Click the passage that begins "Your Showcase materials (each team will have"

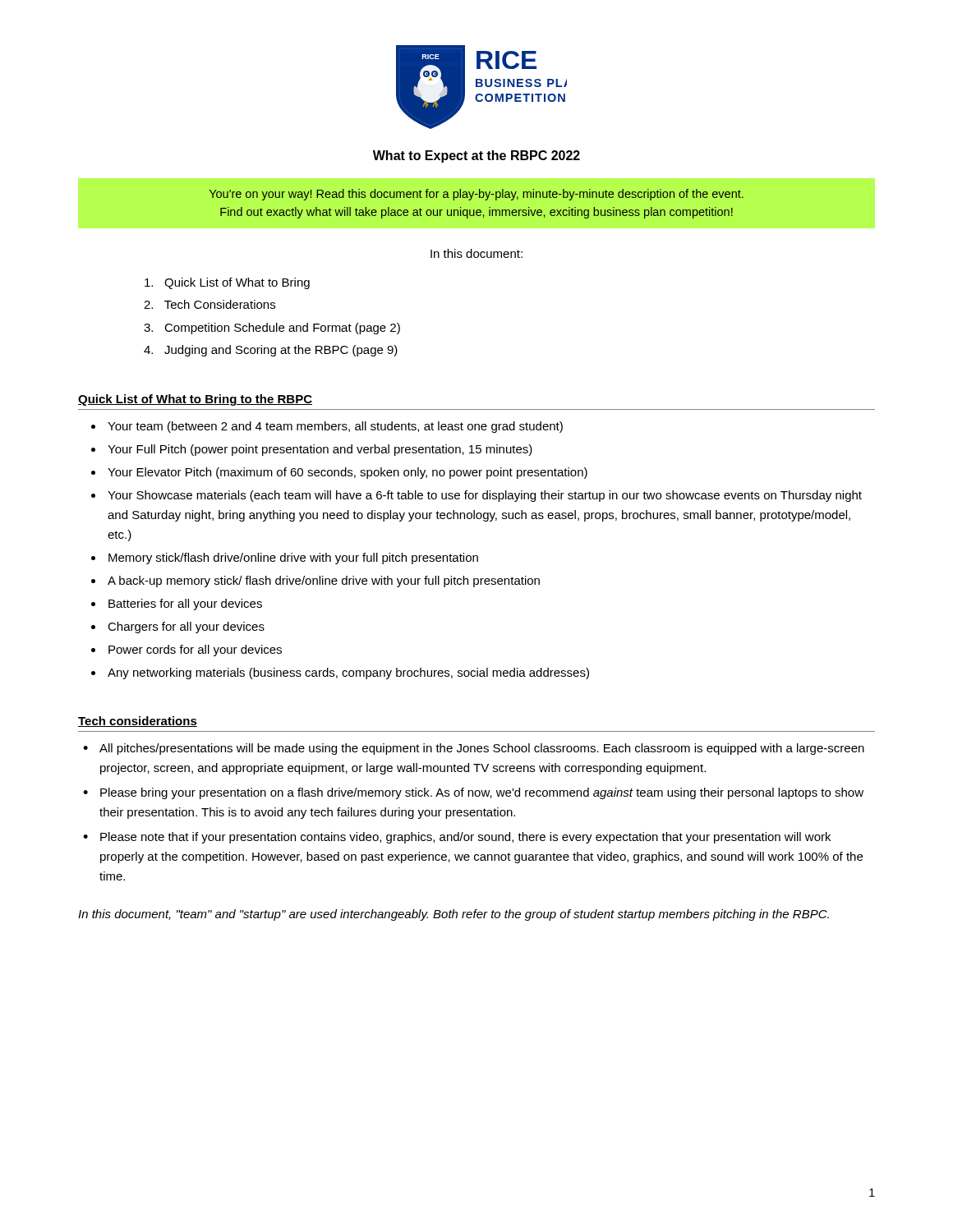pyautogui.click(x=485, y=515)
